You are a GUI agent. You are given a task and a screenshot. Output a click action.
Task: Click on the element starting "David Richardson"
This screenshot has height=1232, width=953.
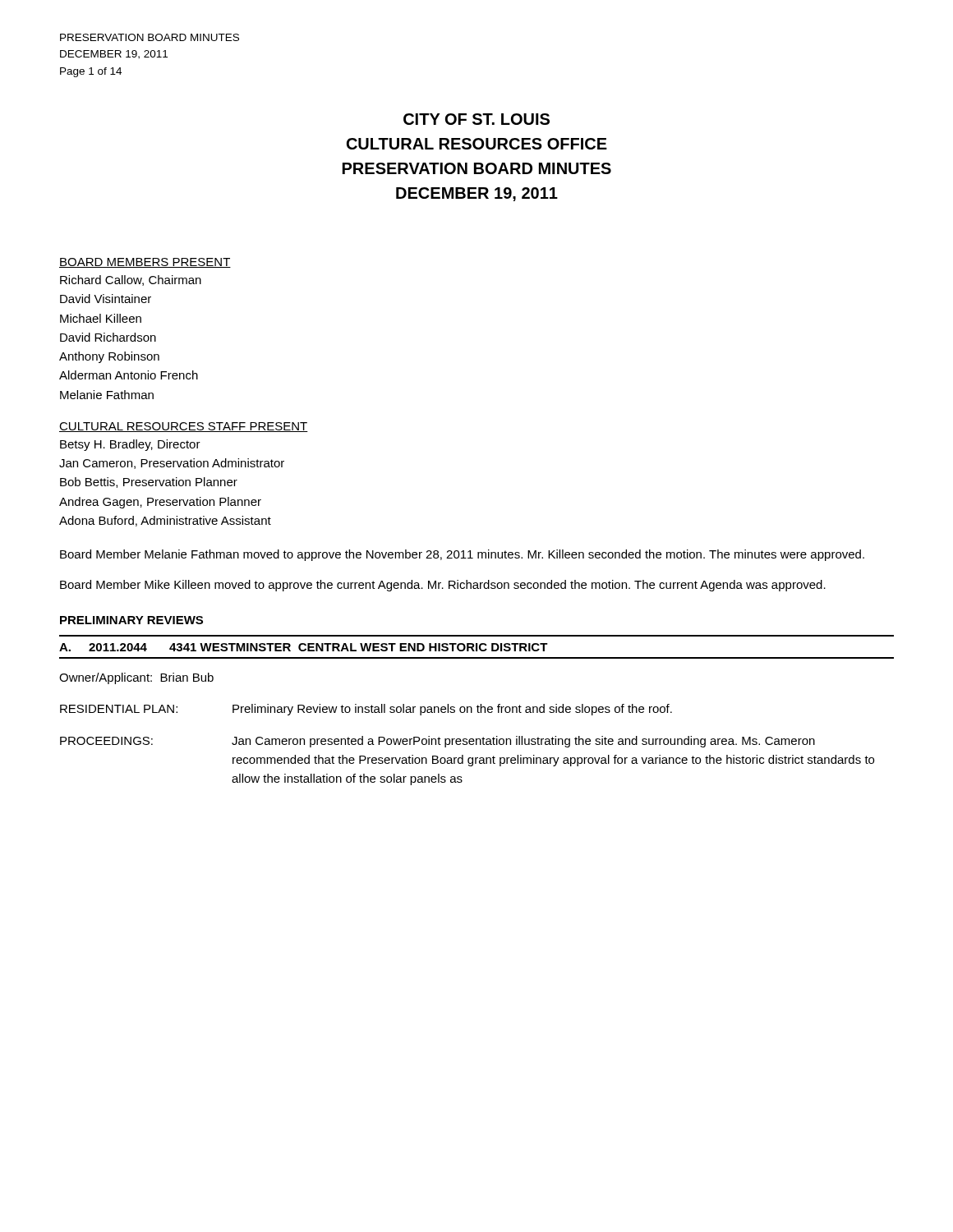pyautogui.click(x=108, y=337)
